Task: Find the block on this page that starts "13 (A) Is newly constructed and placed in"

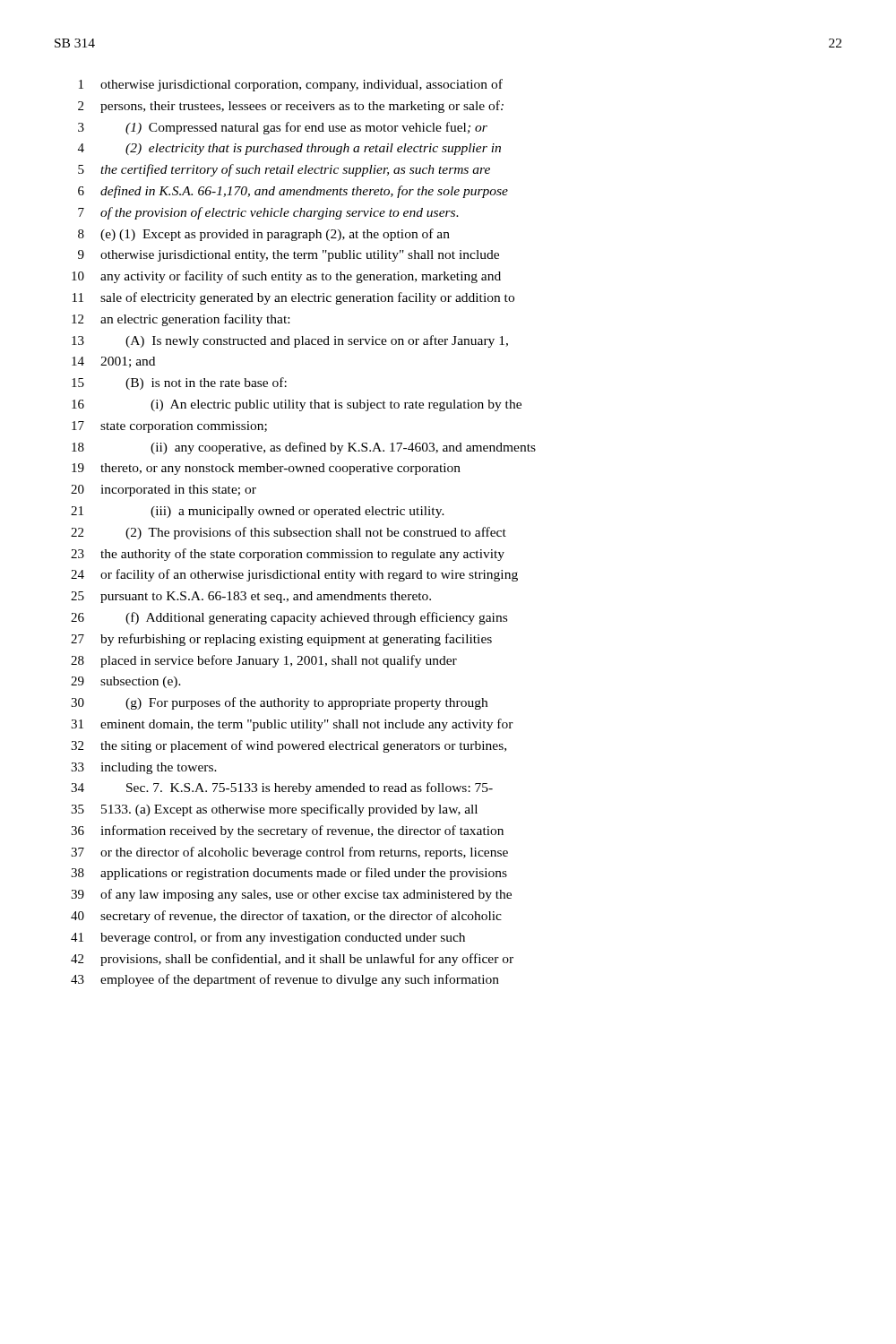Action: click(x=448, y=340)
